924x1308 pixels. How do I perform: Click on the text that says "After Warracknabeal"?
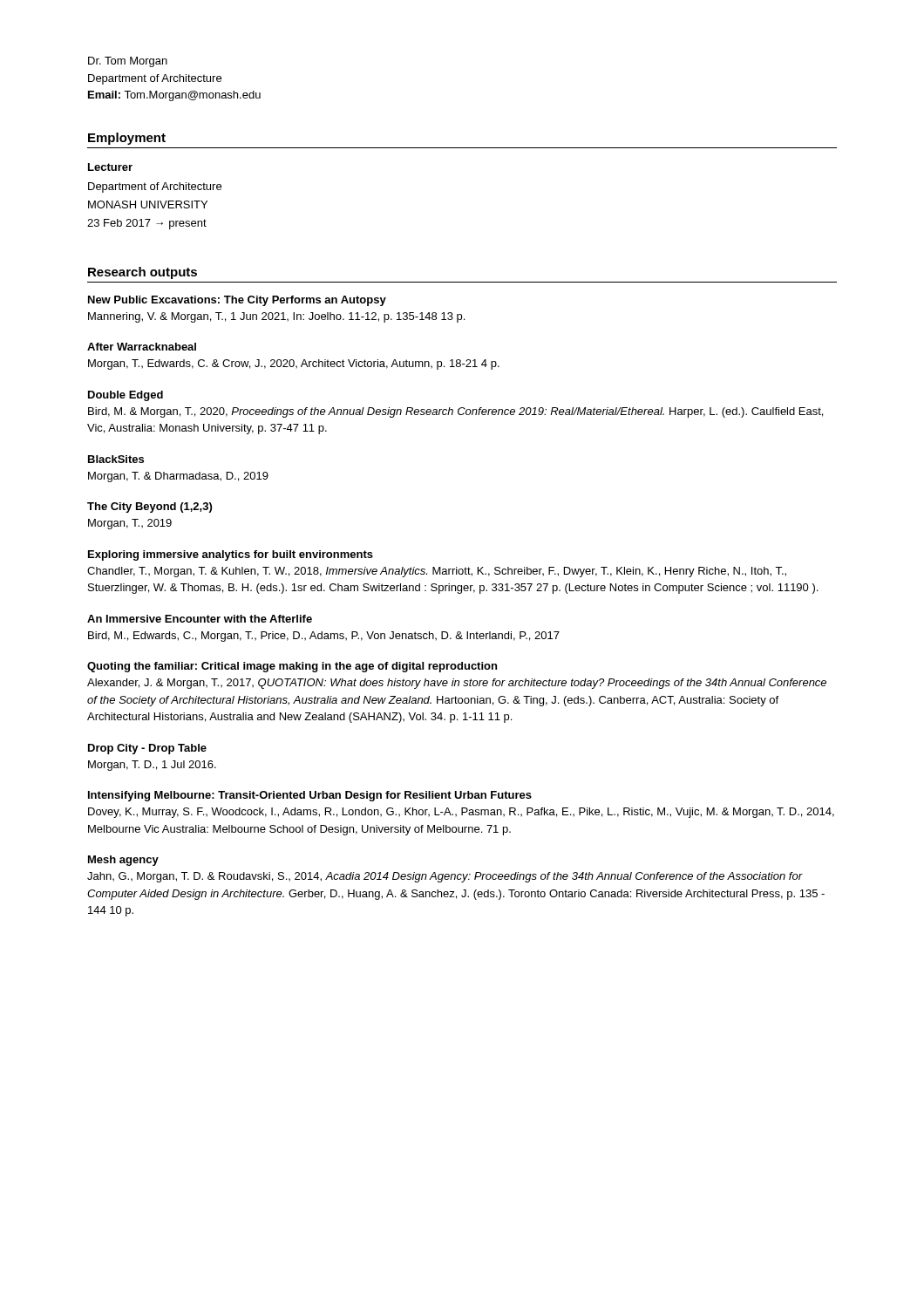(x=142, y=347)
